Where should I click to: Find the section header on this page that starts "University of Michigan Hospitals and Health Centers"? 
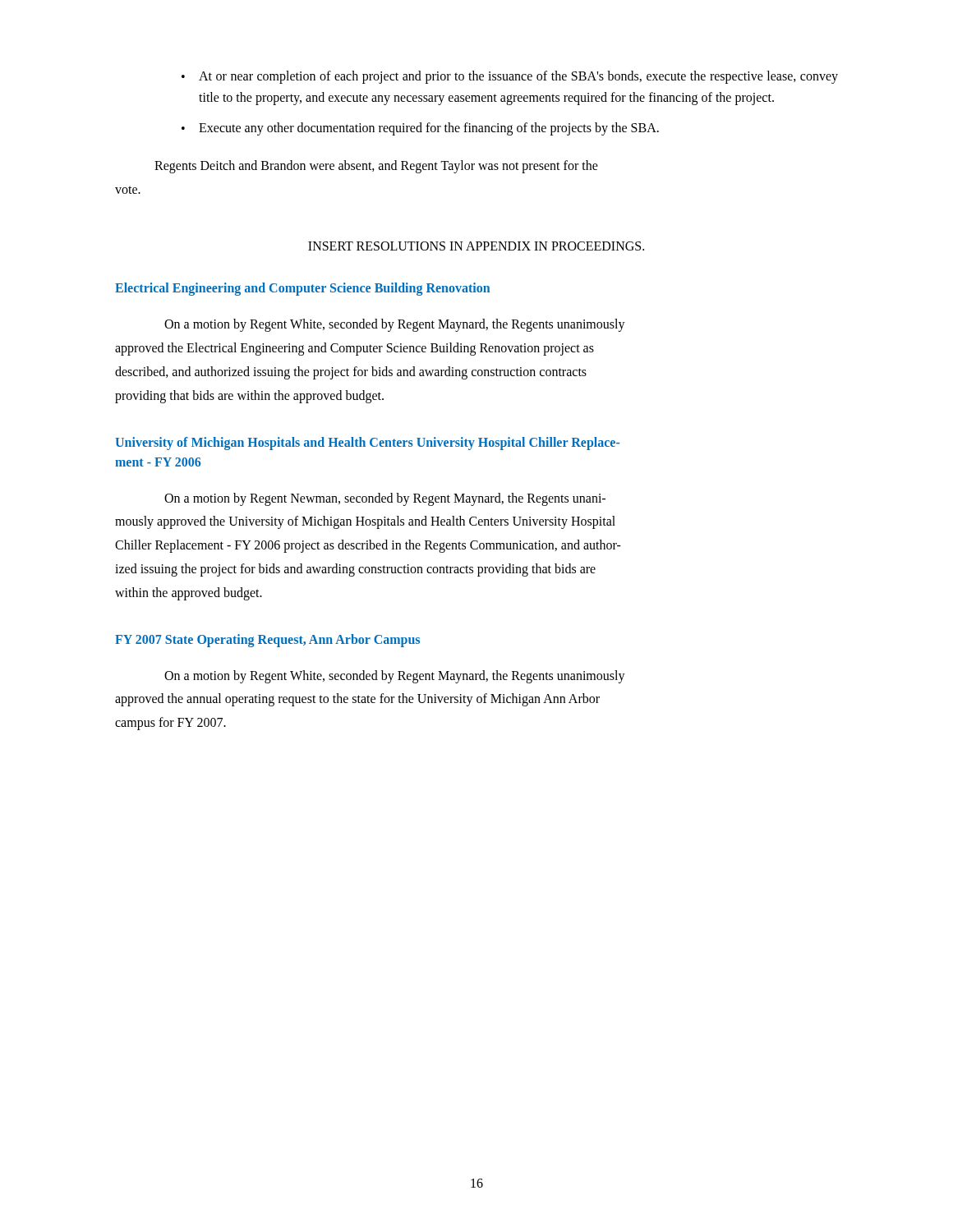click(368, 452)
